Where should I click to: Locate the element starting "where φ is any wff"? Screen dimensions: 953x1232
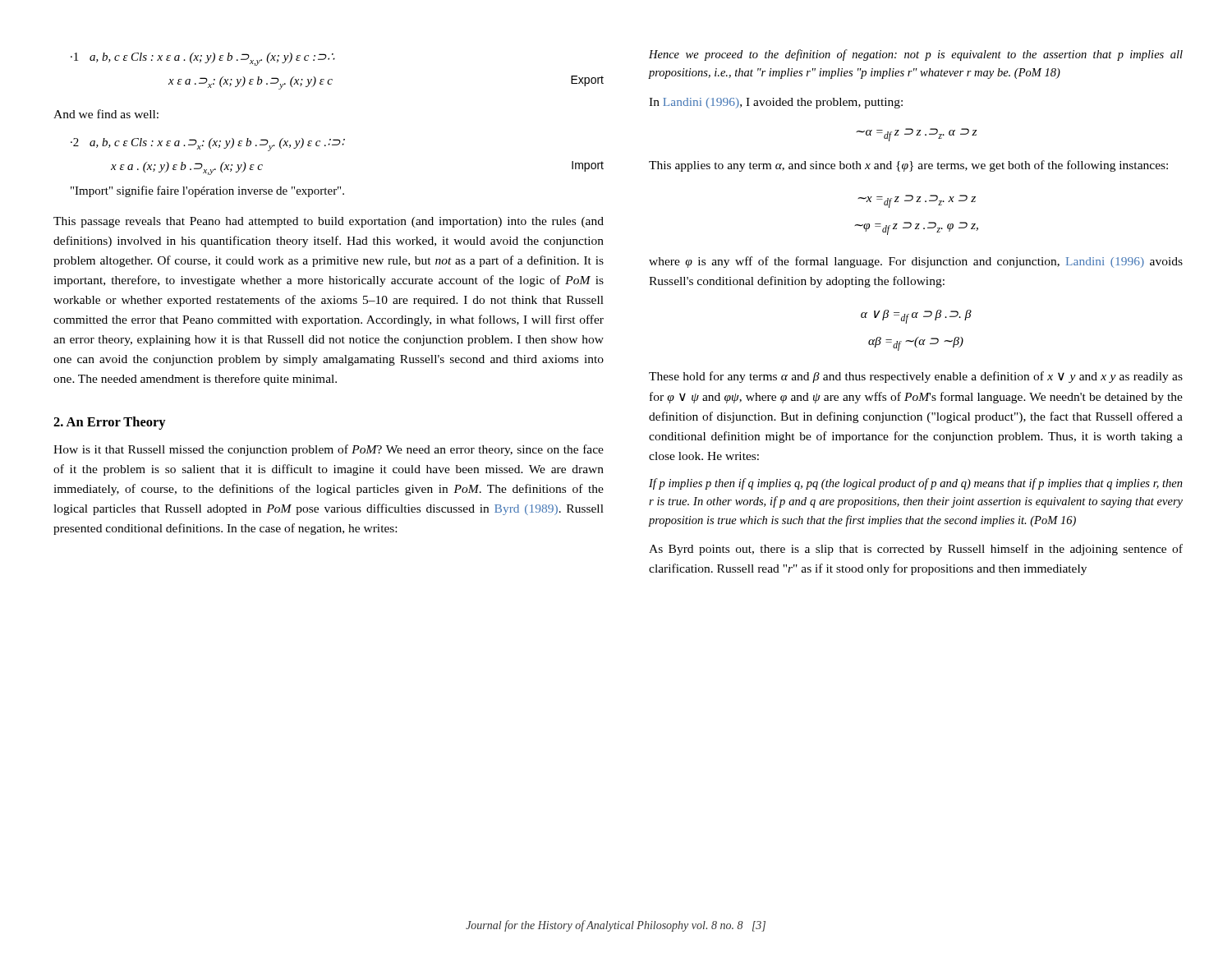pos(916,271)
